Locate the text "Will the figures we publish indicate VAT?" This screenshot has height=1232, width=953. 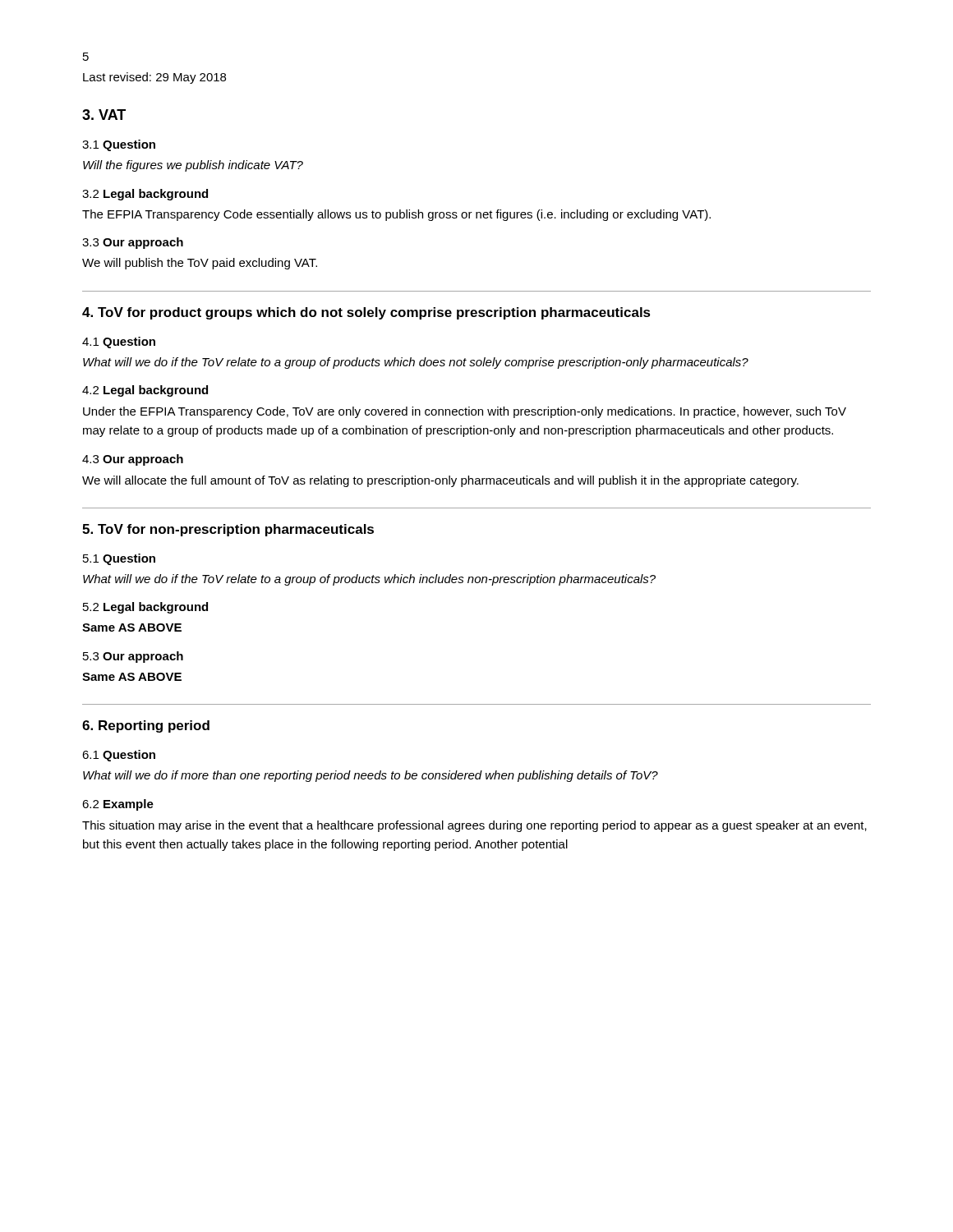coord(193,165)
